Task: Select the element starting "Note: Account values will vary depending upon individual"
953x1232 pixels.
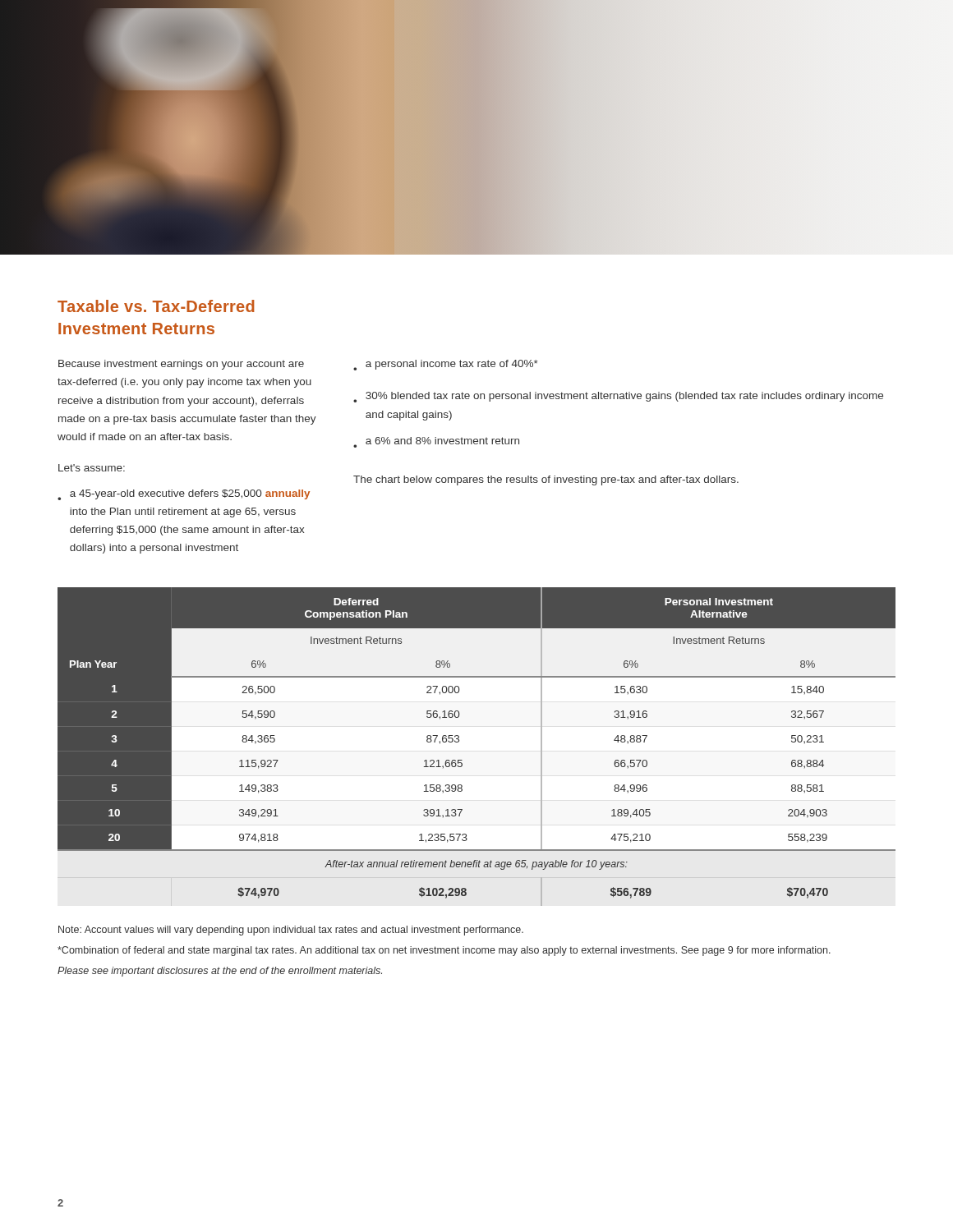Action: [x=291, y=929]
